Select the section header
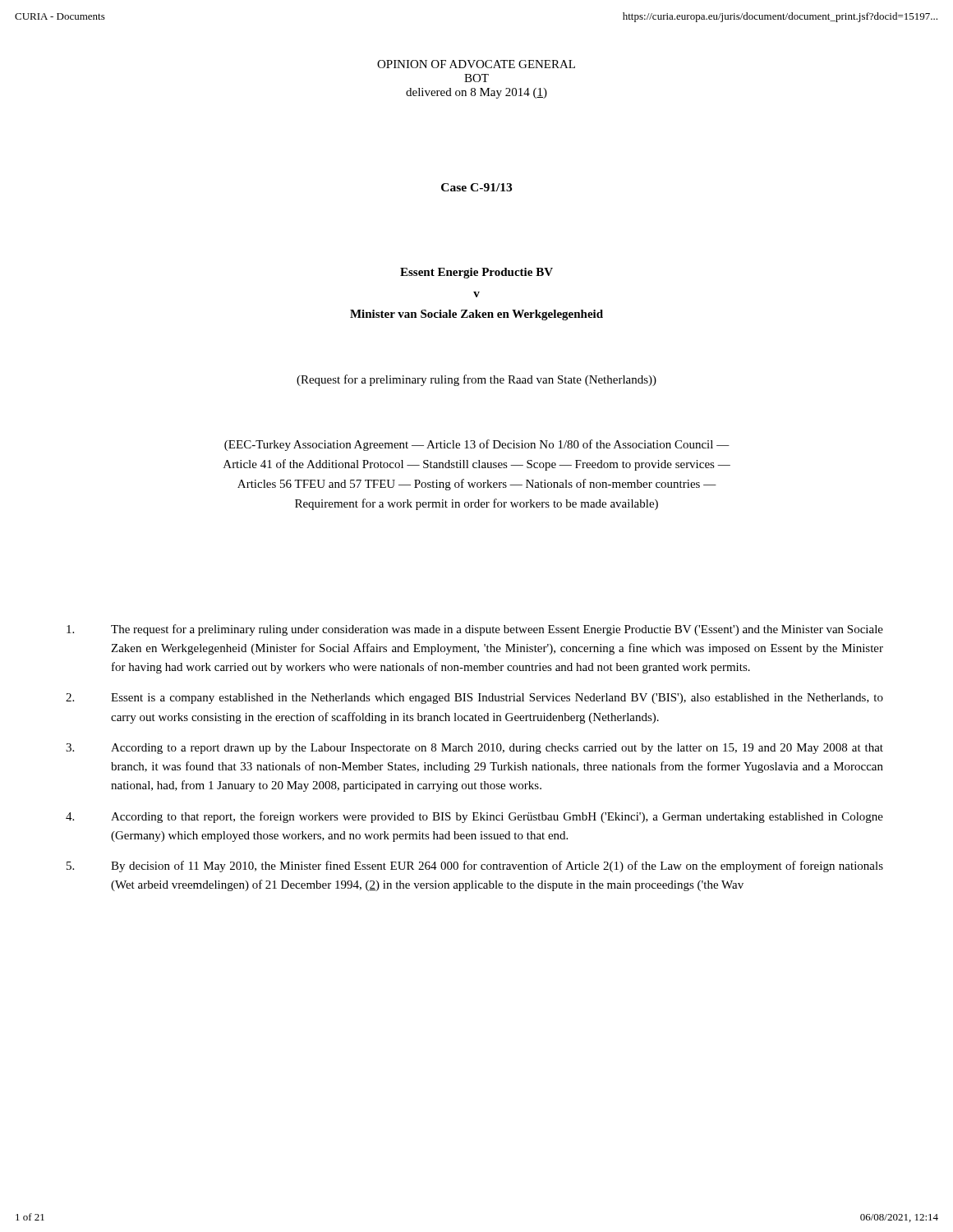 pyautogui.click(x=476, y=187)
